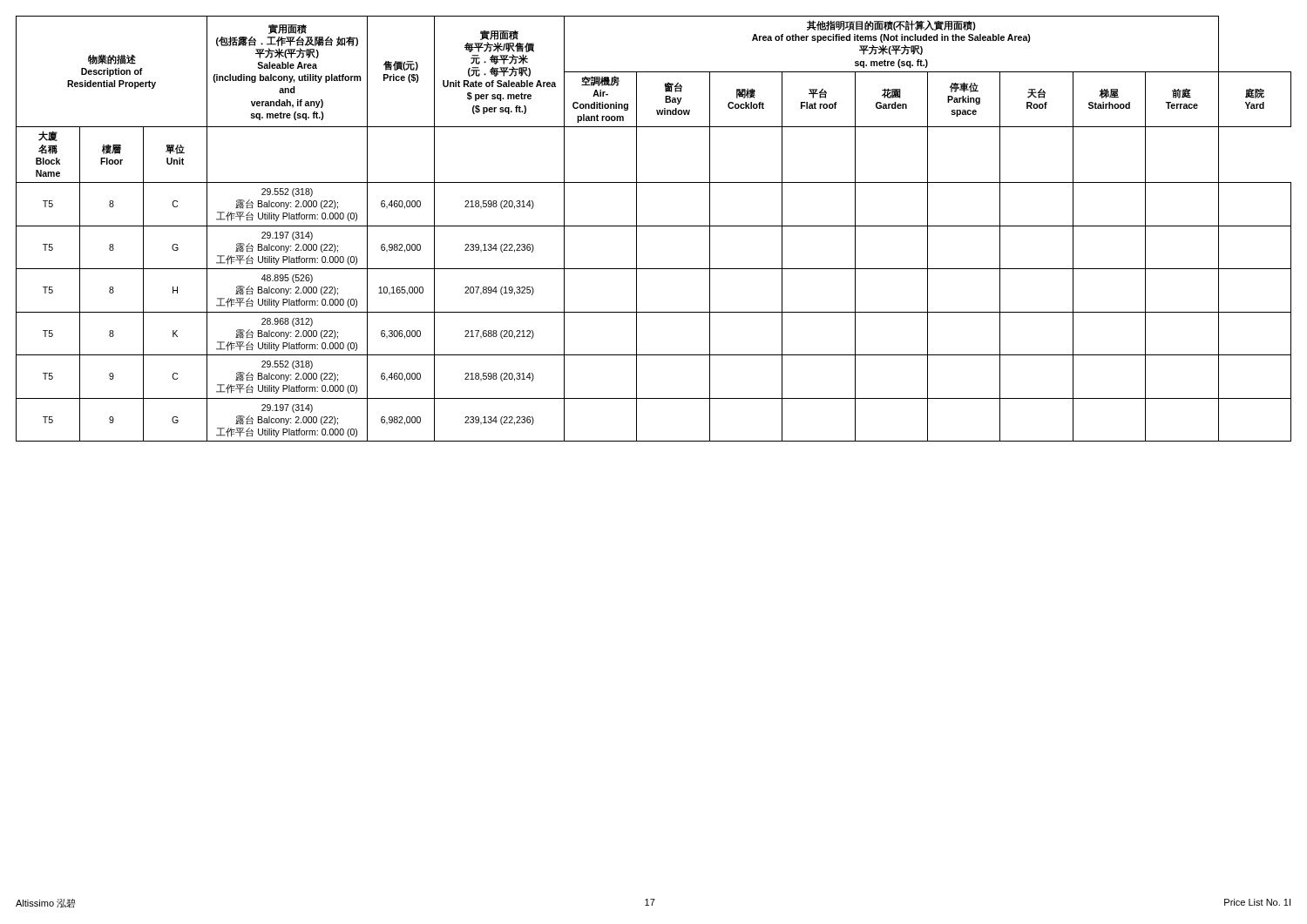
Task: Click a table
Action: [x=654, y=229]
